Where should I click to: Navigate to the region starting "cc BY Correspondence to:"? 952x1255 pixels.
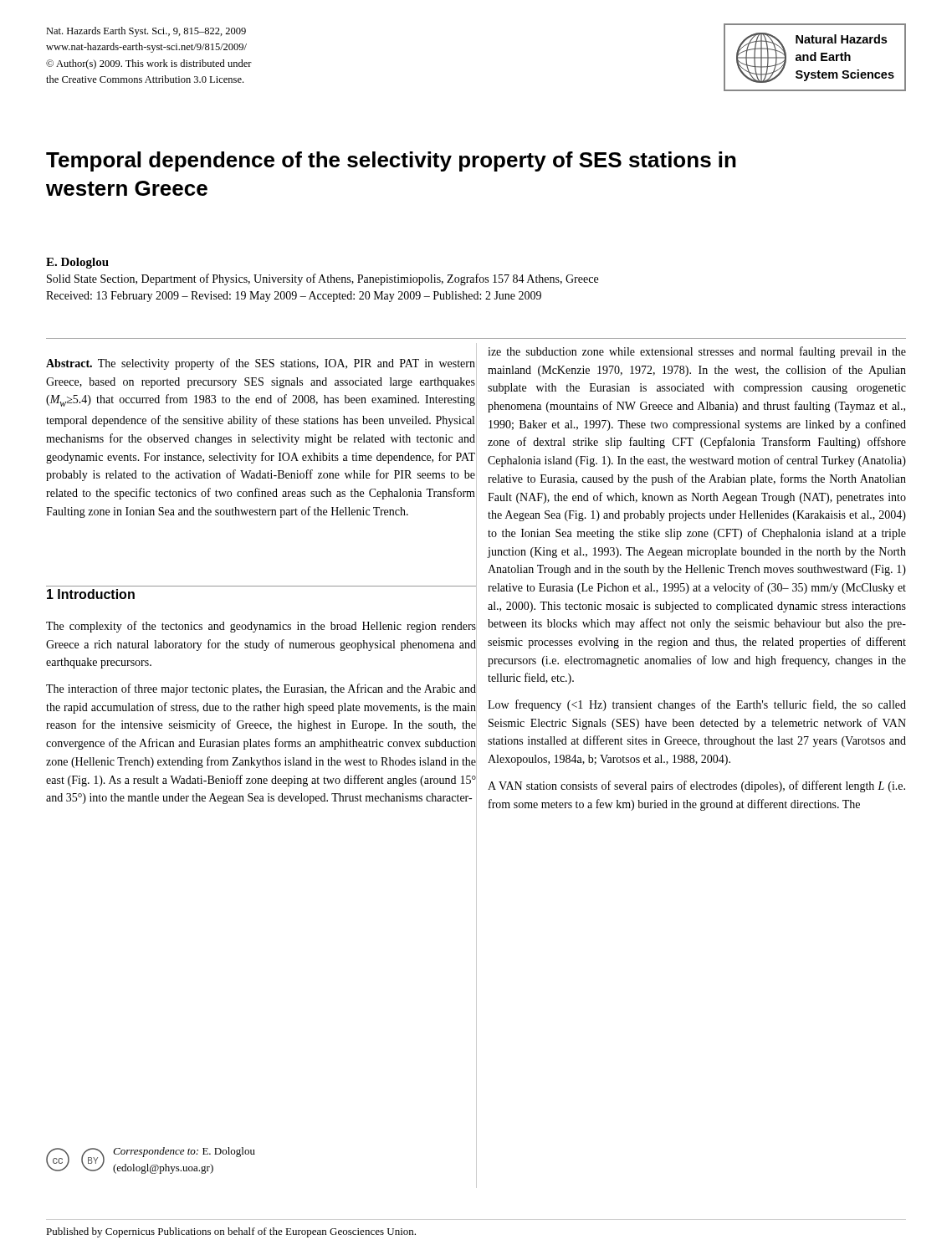[151, 1159]
